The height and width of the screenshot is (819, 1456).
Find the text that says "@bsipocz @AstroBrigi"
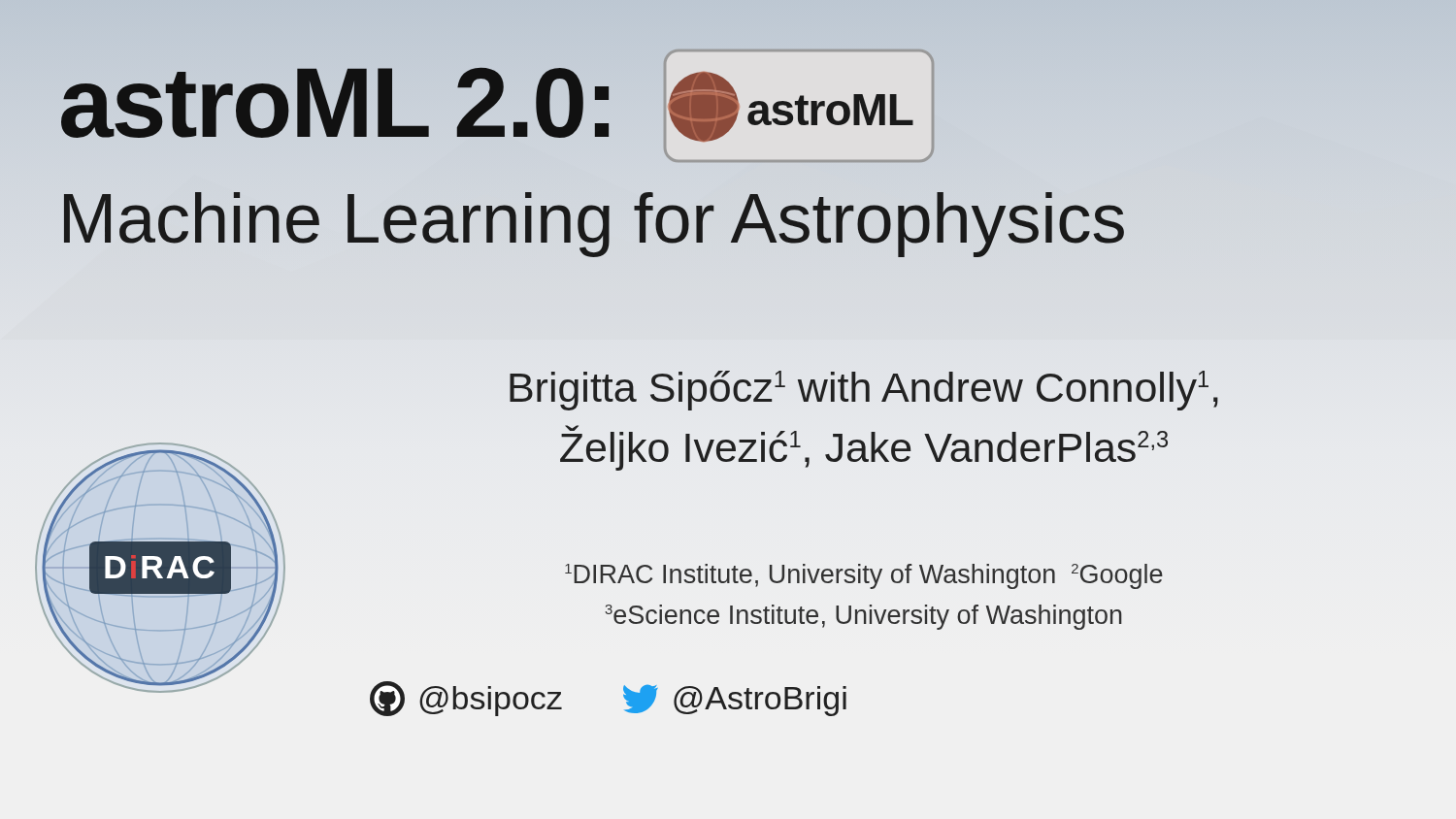(x=608, y=698)
